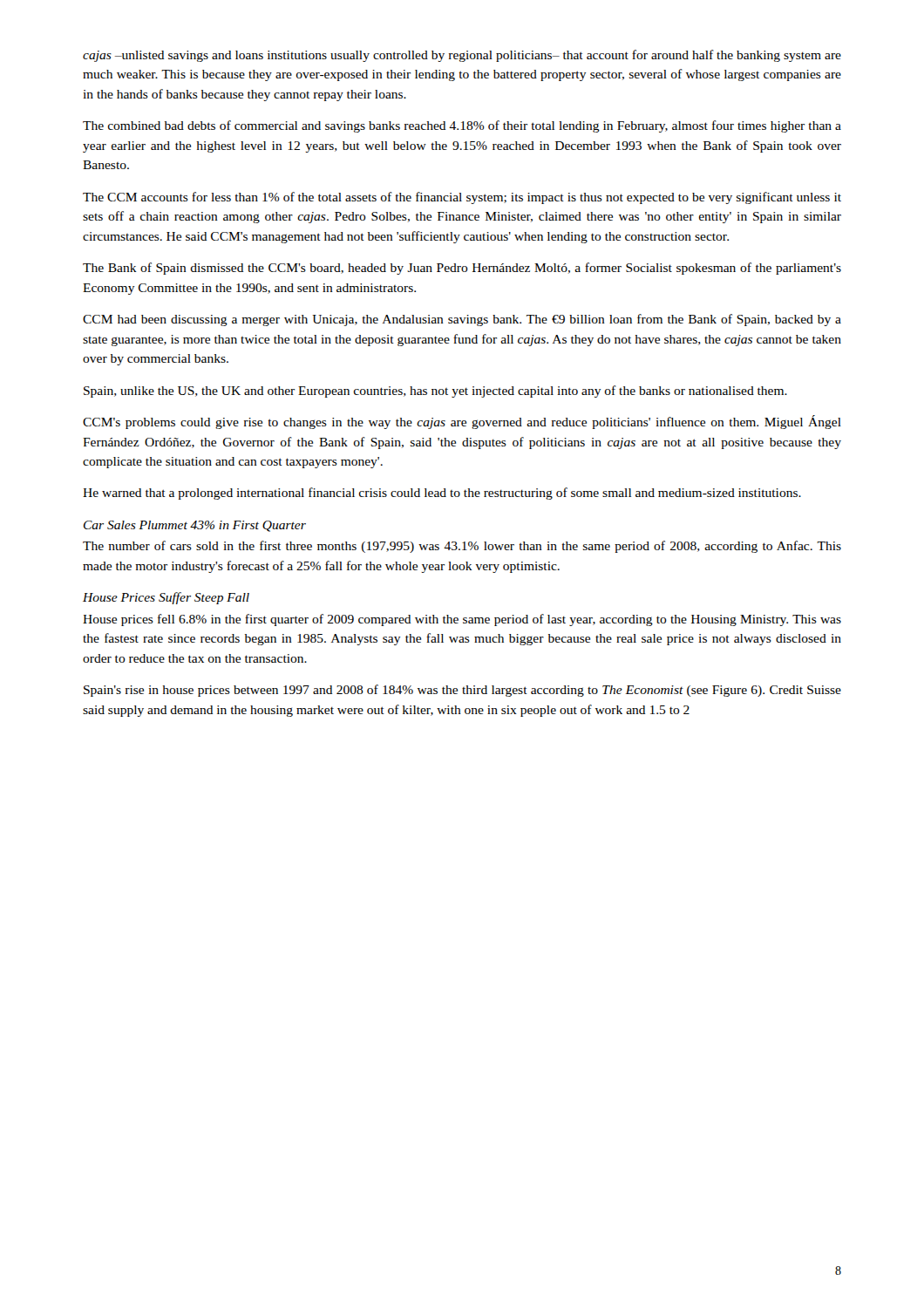Point to the text starting "The Bank of"
Viewport: 924px width, 1308px height.
(462, 278)
